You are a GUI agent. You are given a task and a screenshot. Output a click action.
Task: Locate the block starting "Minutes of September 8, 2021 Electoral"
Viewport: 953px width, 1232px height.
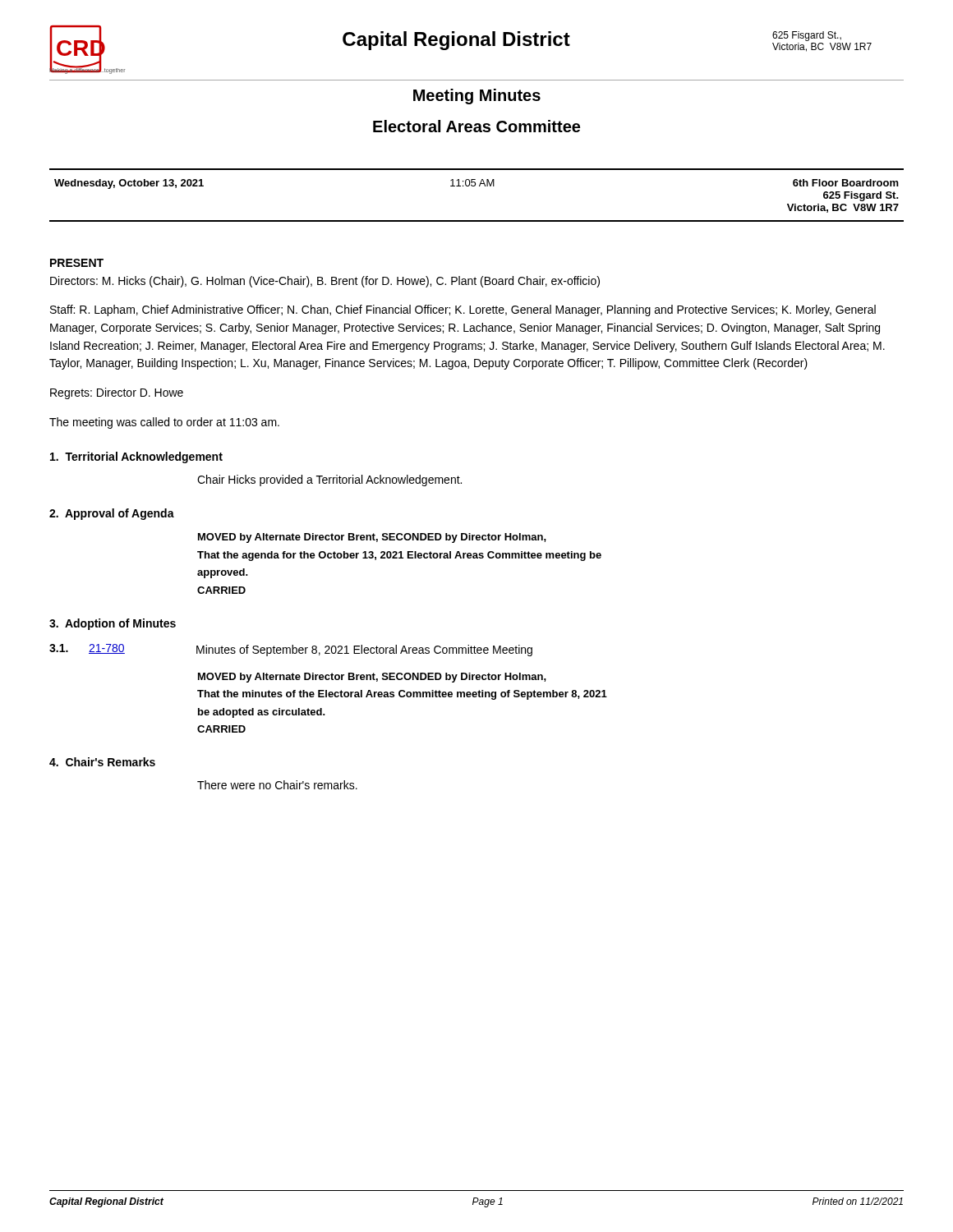pyautogui.click(x=364, y=650)
